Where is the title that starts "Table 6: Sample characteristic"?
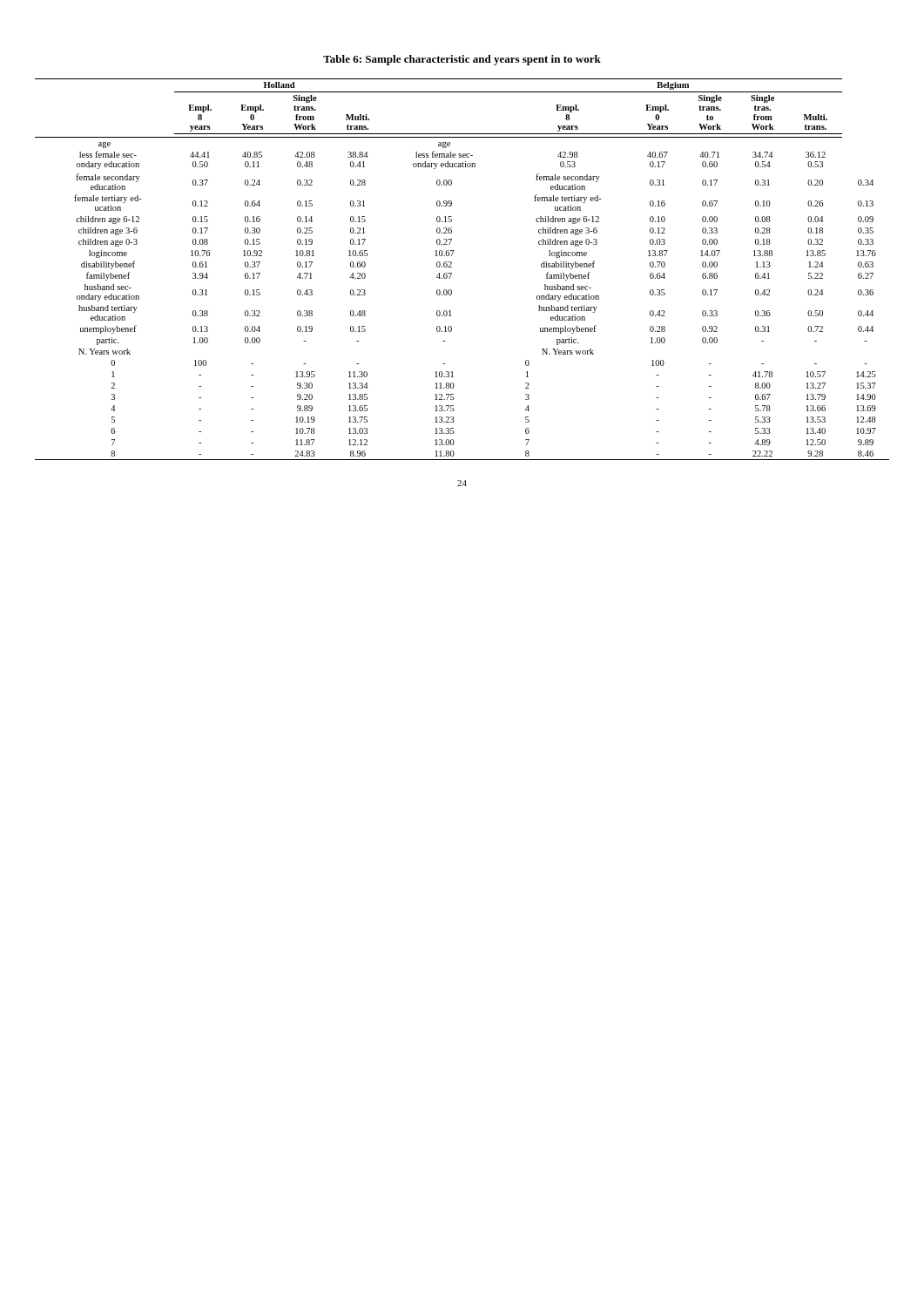This screenshot has height=1307, width=924. coord(462,59)
